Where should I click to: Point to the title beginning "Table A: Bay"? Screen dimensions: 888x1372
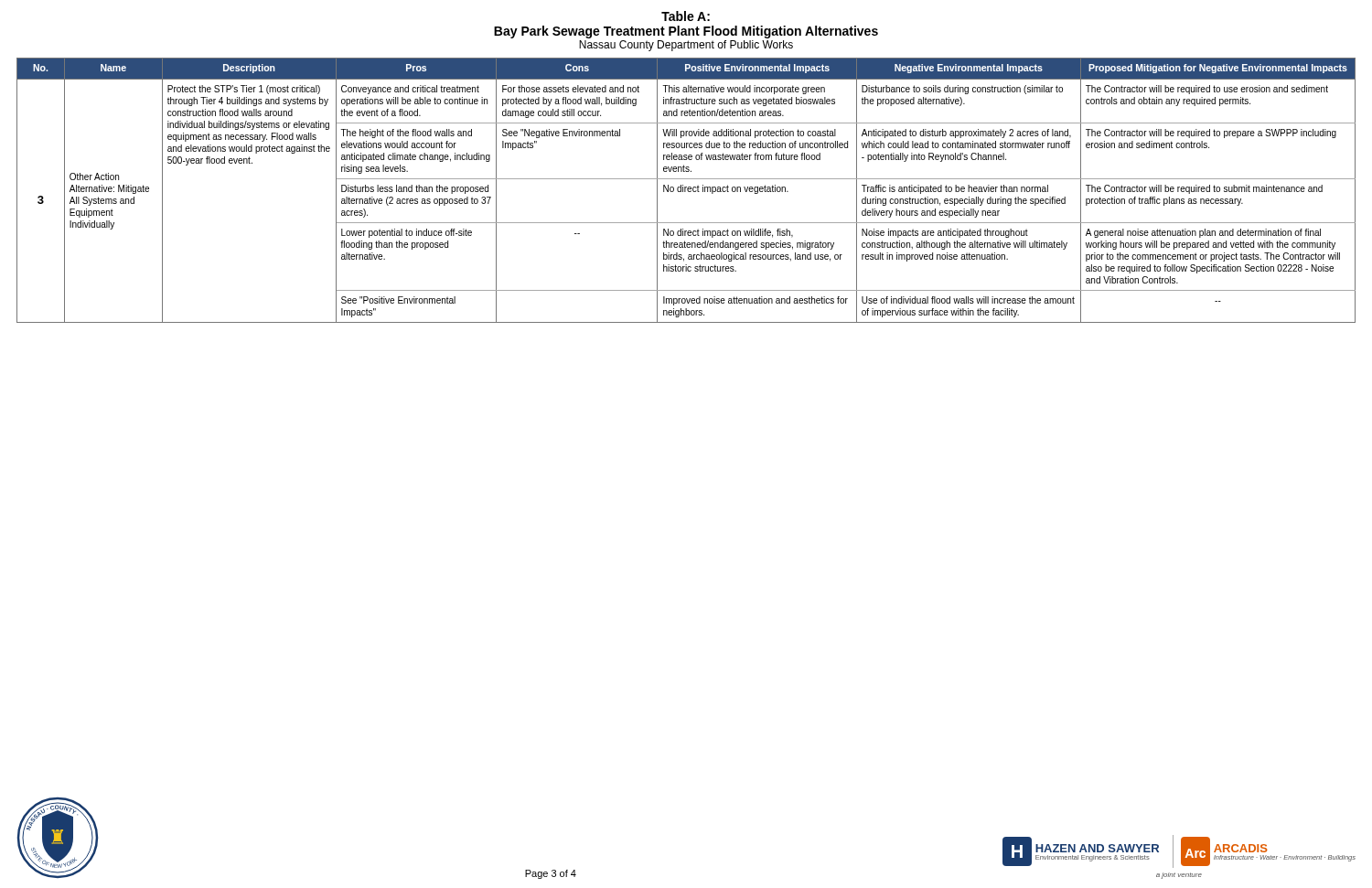click(686, 30)
